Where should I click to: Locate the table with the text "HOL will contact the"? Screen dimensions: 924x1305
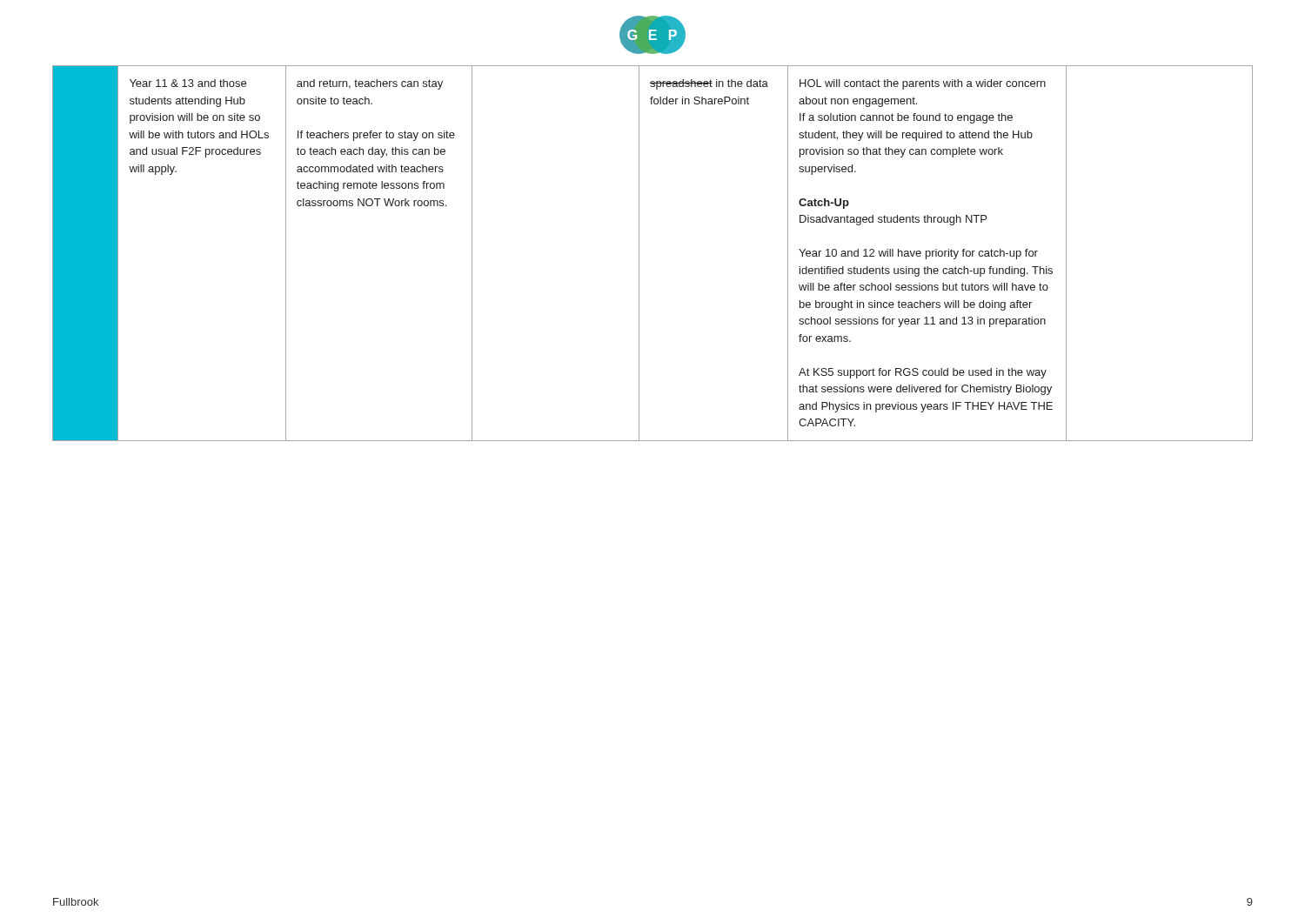pyautogui.click(x=652, y=455)
